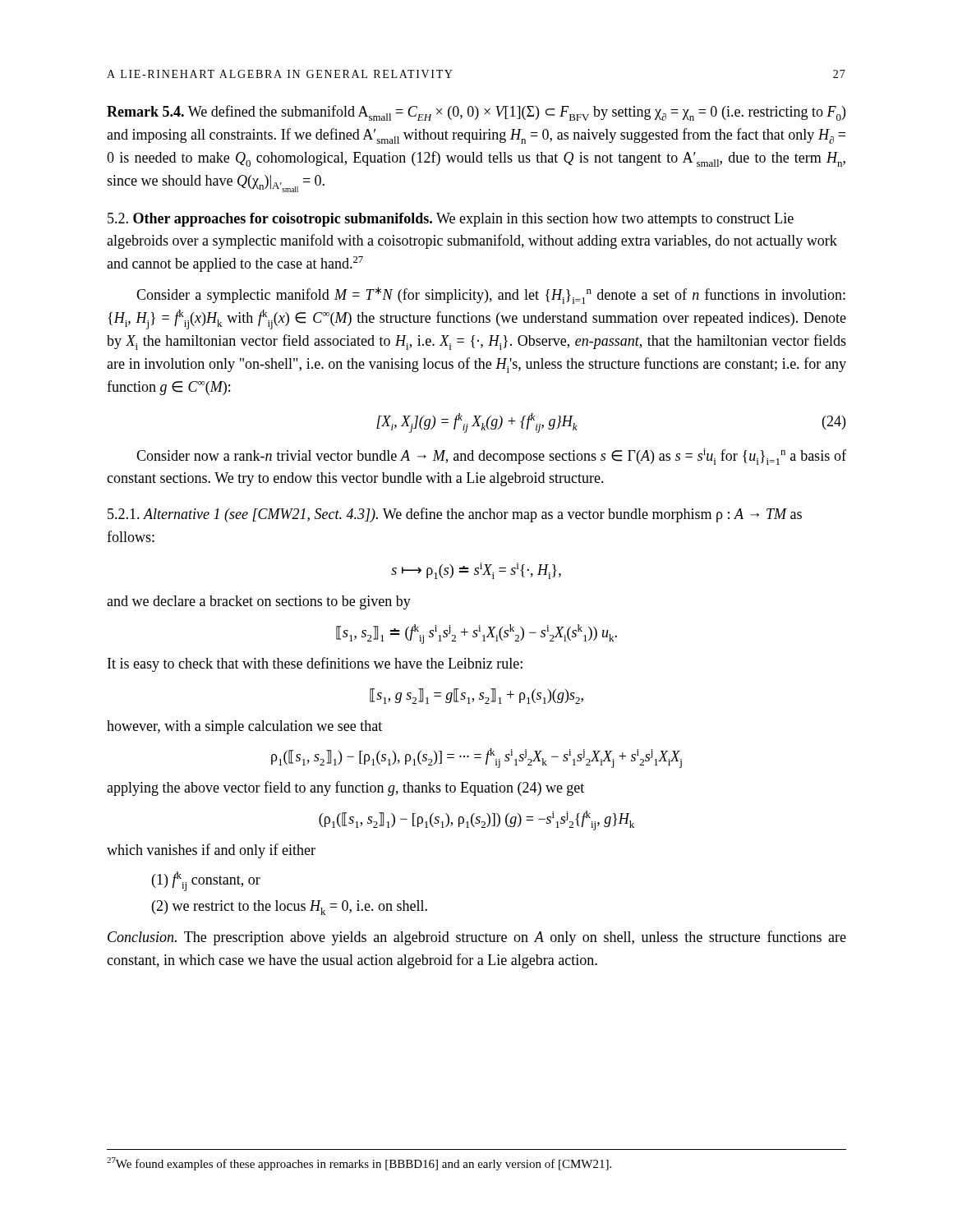
Task: Point to the element starting "s ⟼ ρ1(s) ≐ siXi = si{·, Hi},"
Action: tap(476, 571)
